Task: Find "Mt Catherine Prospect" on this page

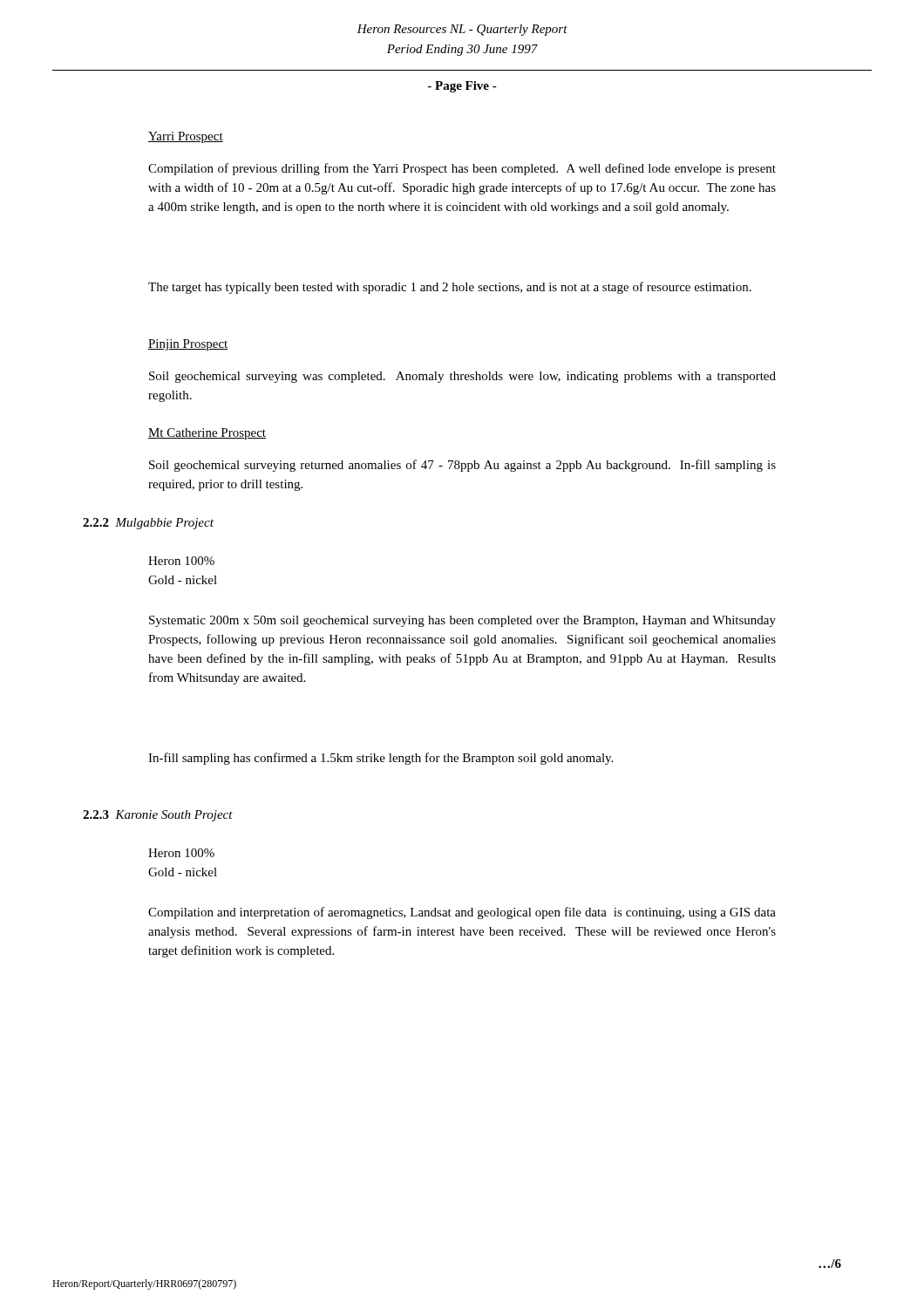Action: pyautogui.click(x=207, y=432)
